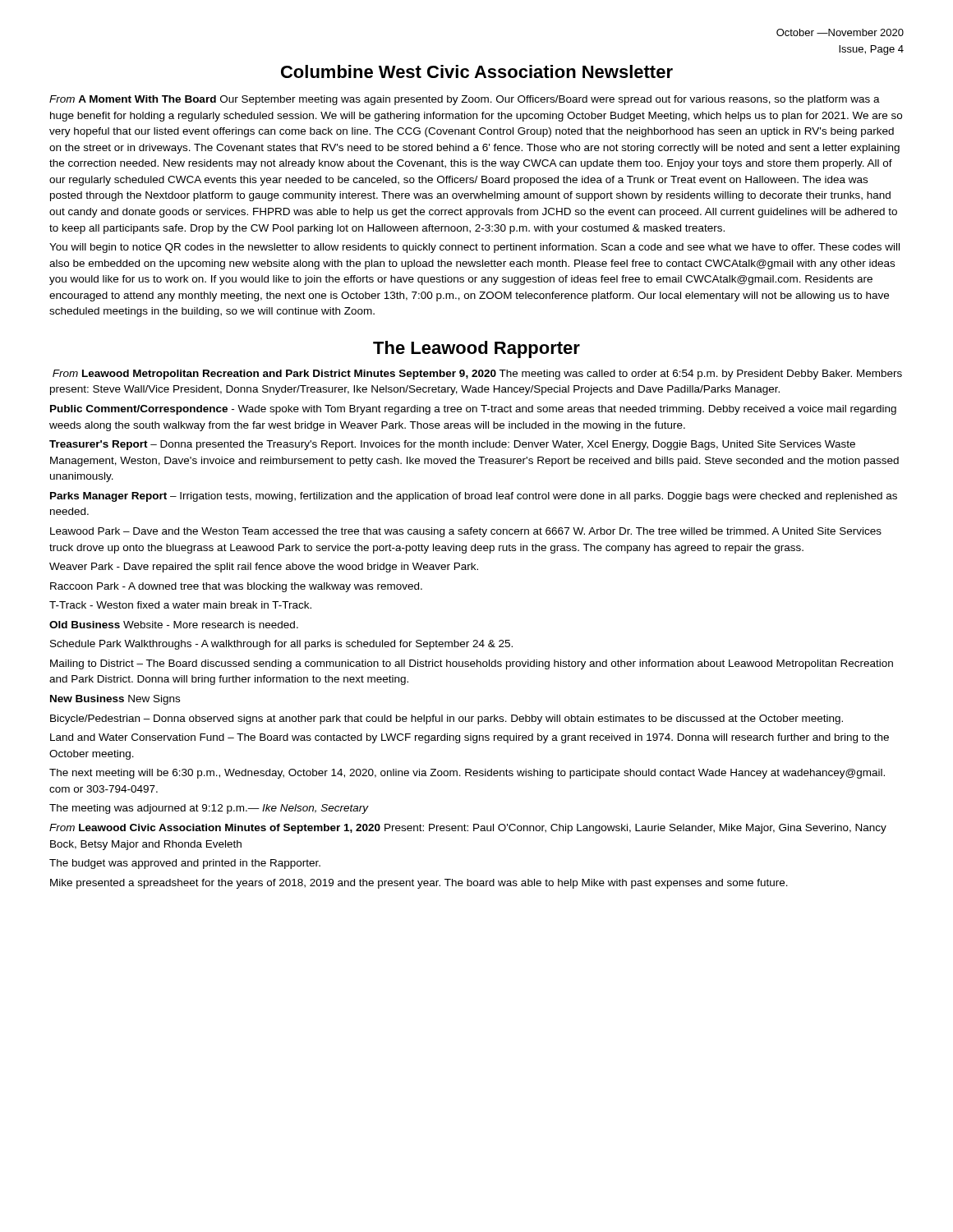
Task: Locate the block of text that opens with "The next meeting will be 6:30 p.m.,"
Action: click(x=476, y=781)
